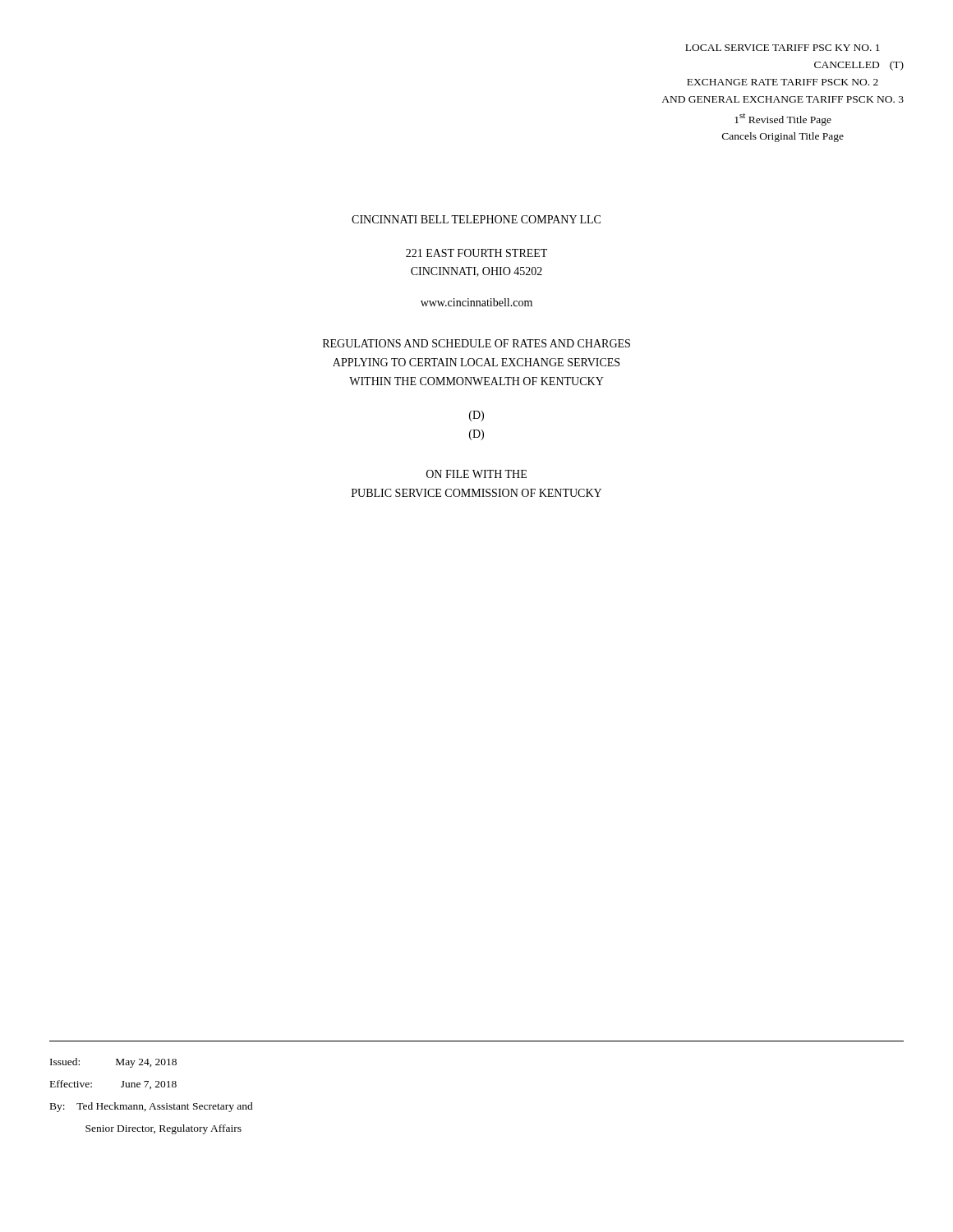Navigate to the text block starting "221 EAST FOURTH STREET CINCINNATI, OHIO 45202"
Screen dimensions: 1232x953
(x=476, y=263)
